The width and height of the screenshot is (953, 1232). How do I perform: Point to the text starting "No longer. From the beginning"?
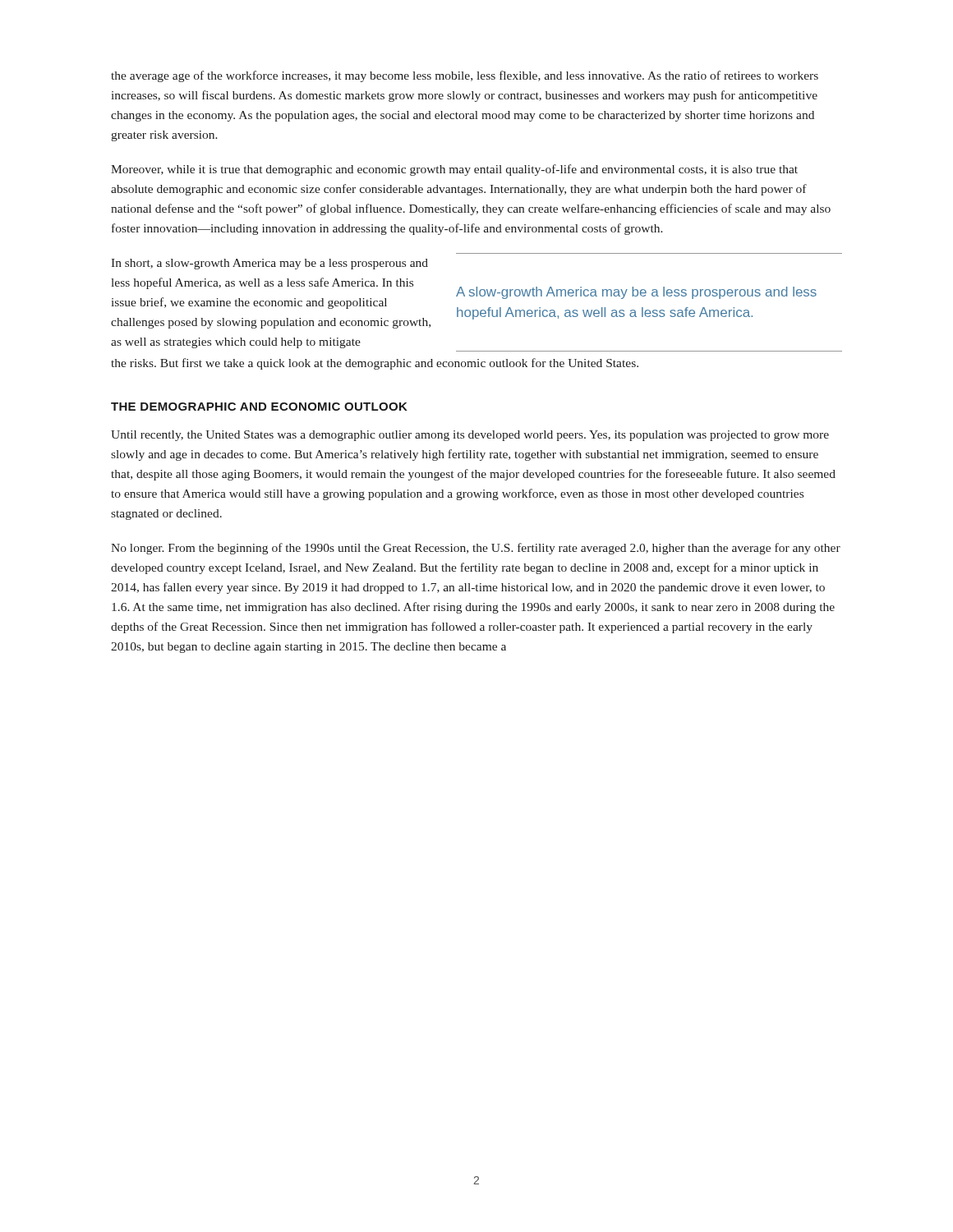pos(475,597)
